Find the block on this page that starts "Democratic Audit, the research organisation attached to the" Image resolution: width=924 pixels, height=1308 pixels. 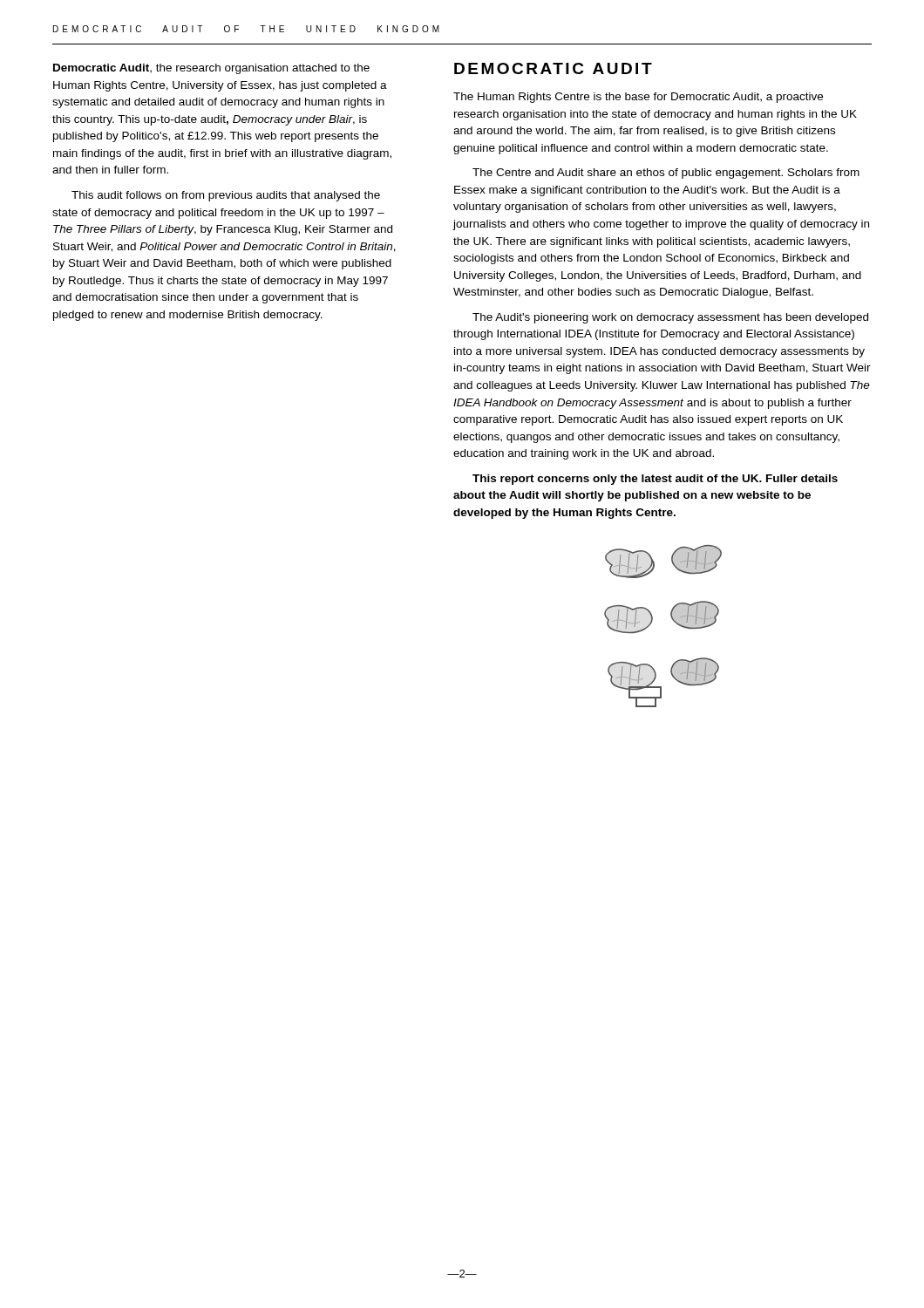tap(227, 191)
